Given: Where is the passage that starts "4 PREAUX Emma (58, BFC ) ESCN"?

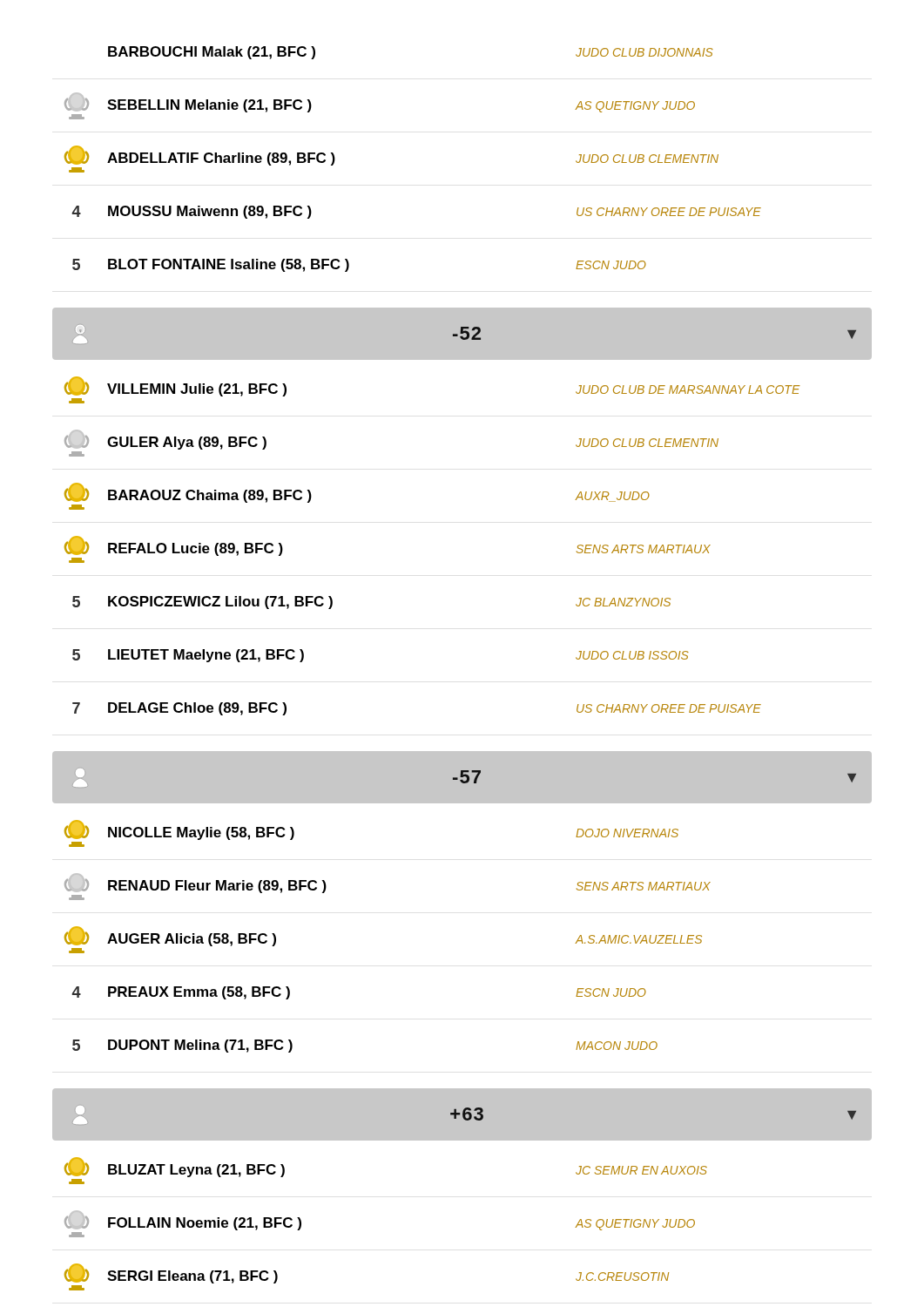Looking at the screenshot, I should (x=202, y=993).
